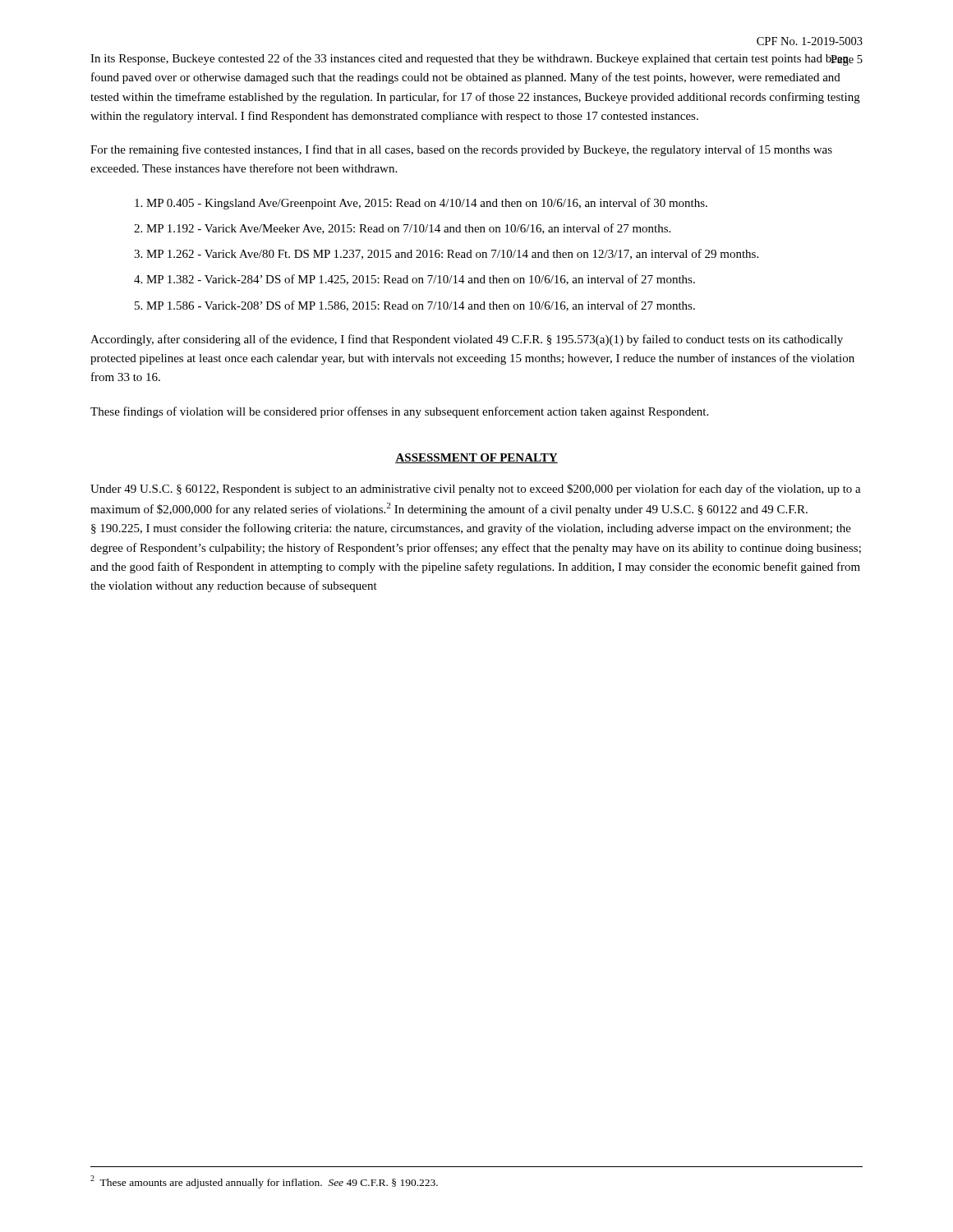Point to the element starting "In its Response, Buckeye contested 22 of"
The width and height of the screenshot is (953, 1232).
pos(475,87)
